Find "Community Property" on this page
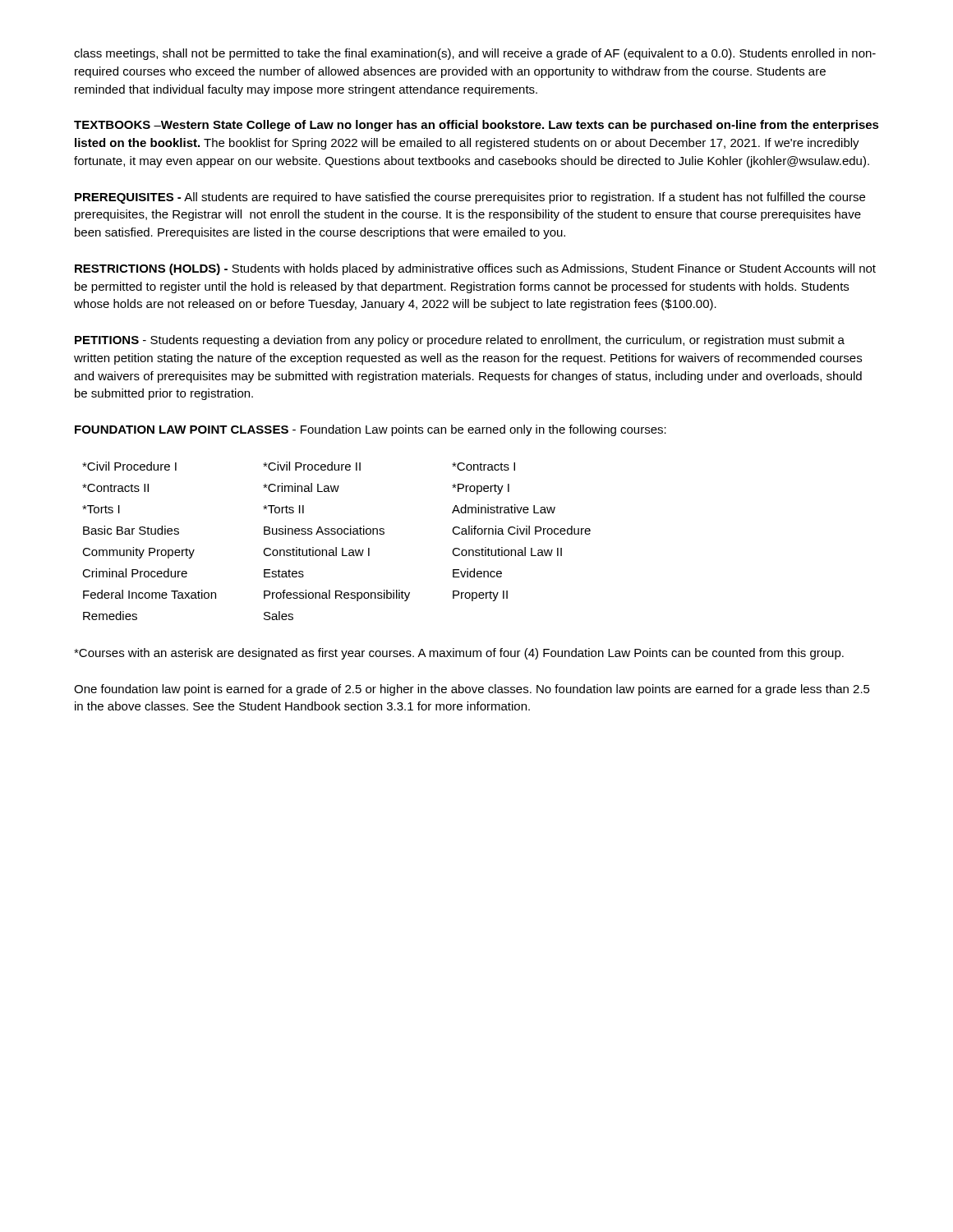This screenshot has height=1232, width=953. coord(173,552)
